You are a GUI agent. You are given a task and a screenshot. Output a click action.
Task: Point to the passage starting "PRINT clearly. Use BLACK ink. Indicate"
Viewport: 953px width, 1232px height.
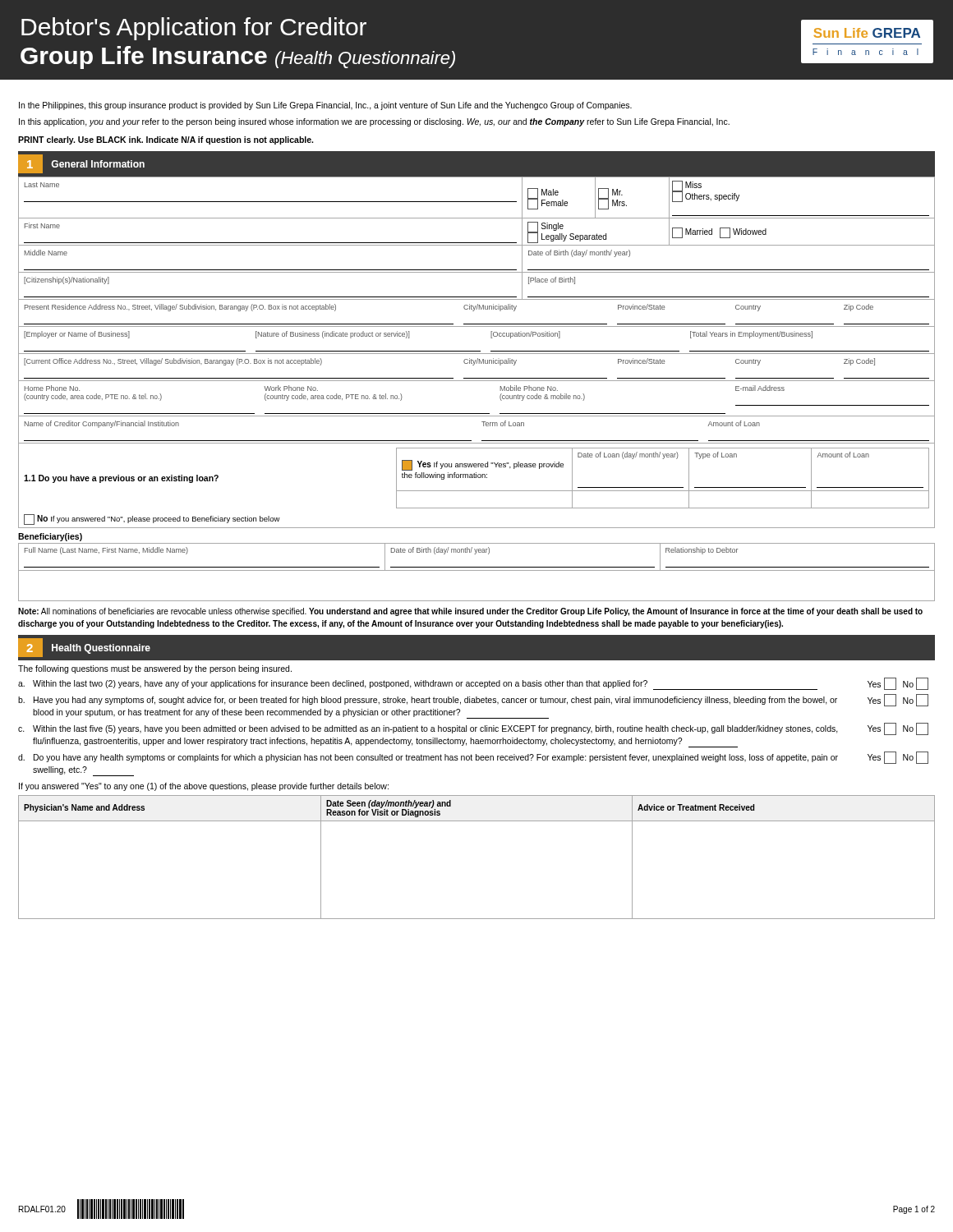pos(166,140)
